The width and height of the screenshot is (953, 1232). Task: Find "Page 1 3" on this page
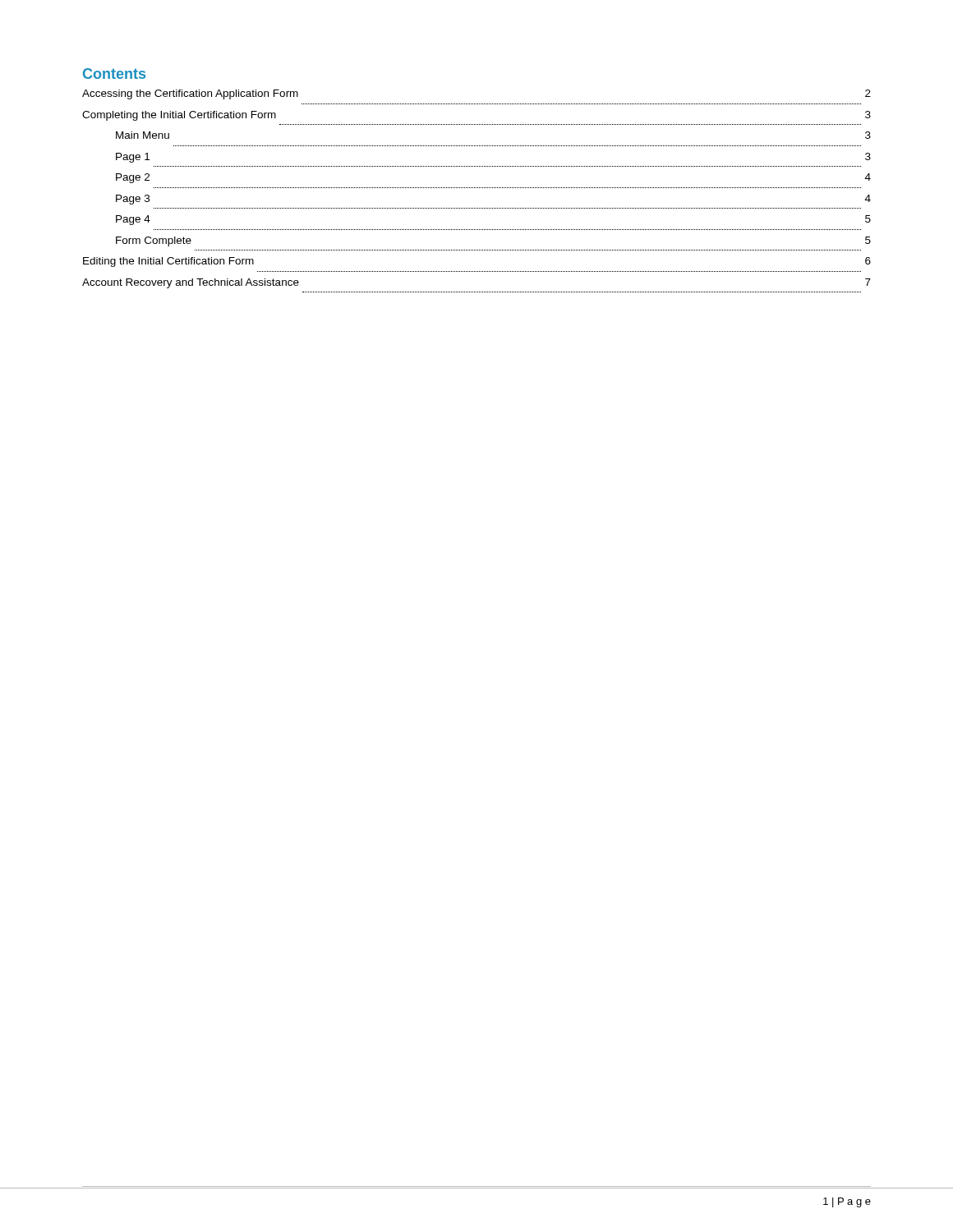coord(476,156)
